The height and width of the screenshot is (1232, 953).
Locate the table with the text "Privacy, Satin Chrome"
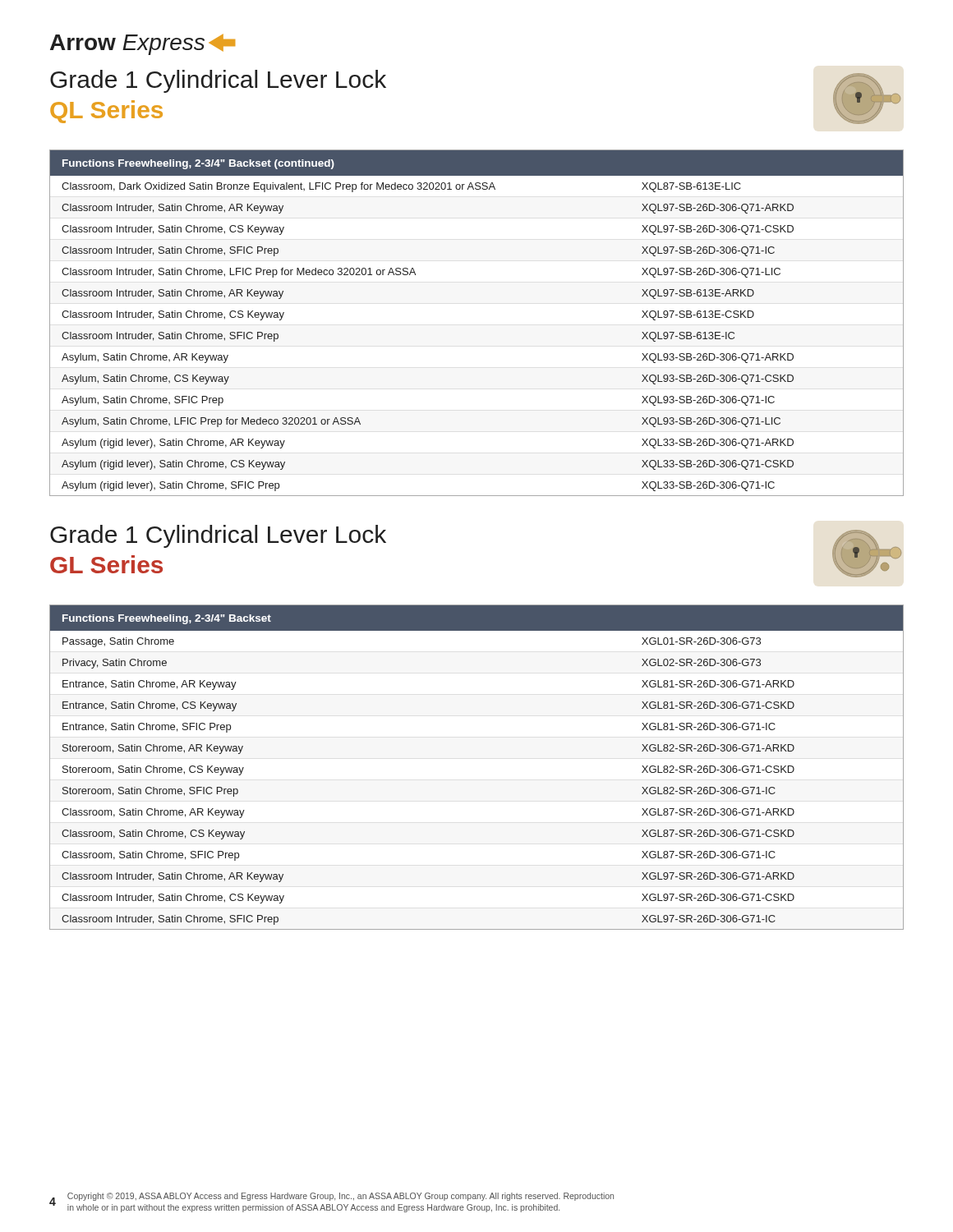pyautogui.click(x=476, y=767)
